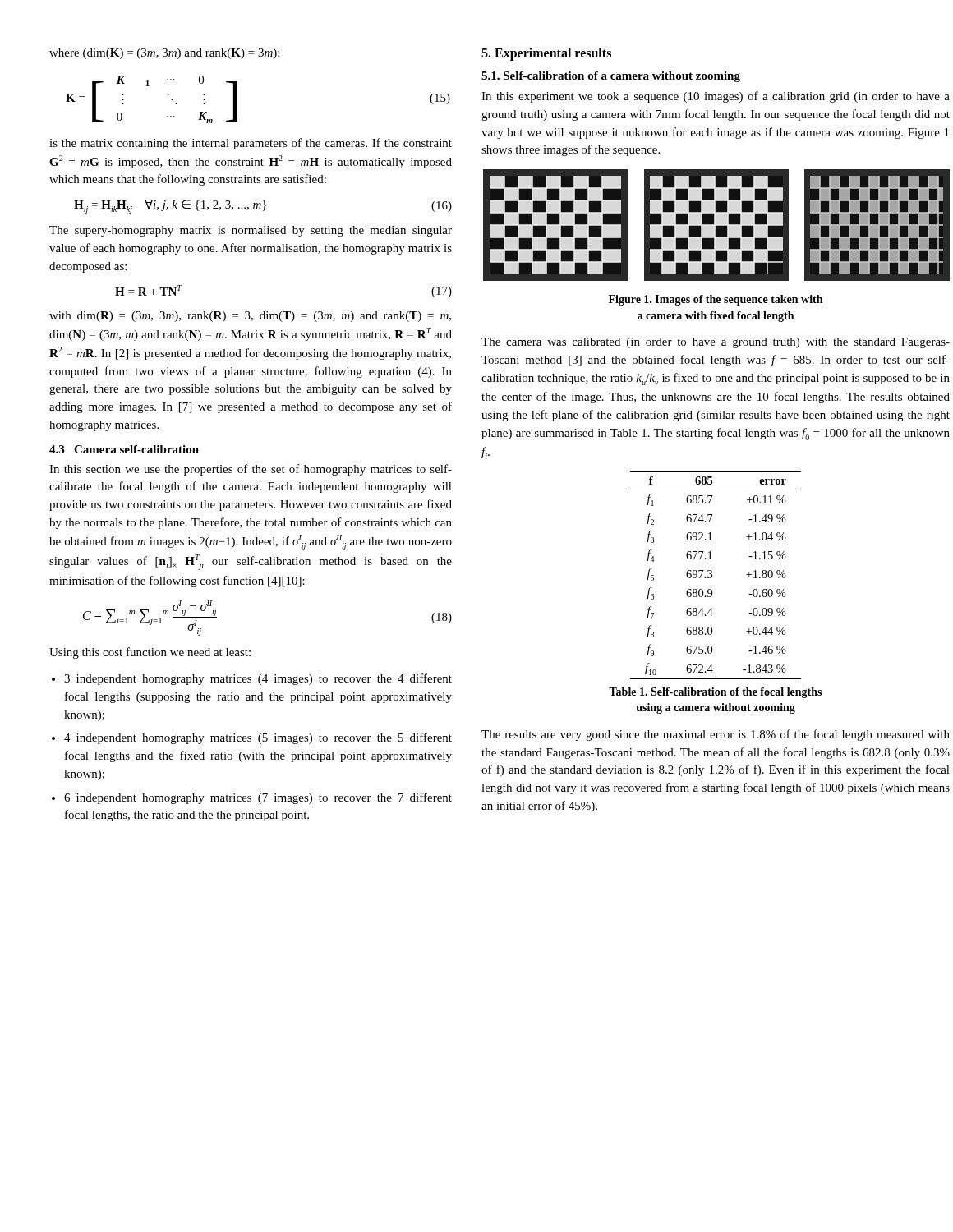Locate the passage starting "K = ["
The image size is (953, 1232).
pyautogui.click(x=259, y=98)
